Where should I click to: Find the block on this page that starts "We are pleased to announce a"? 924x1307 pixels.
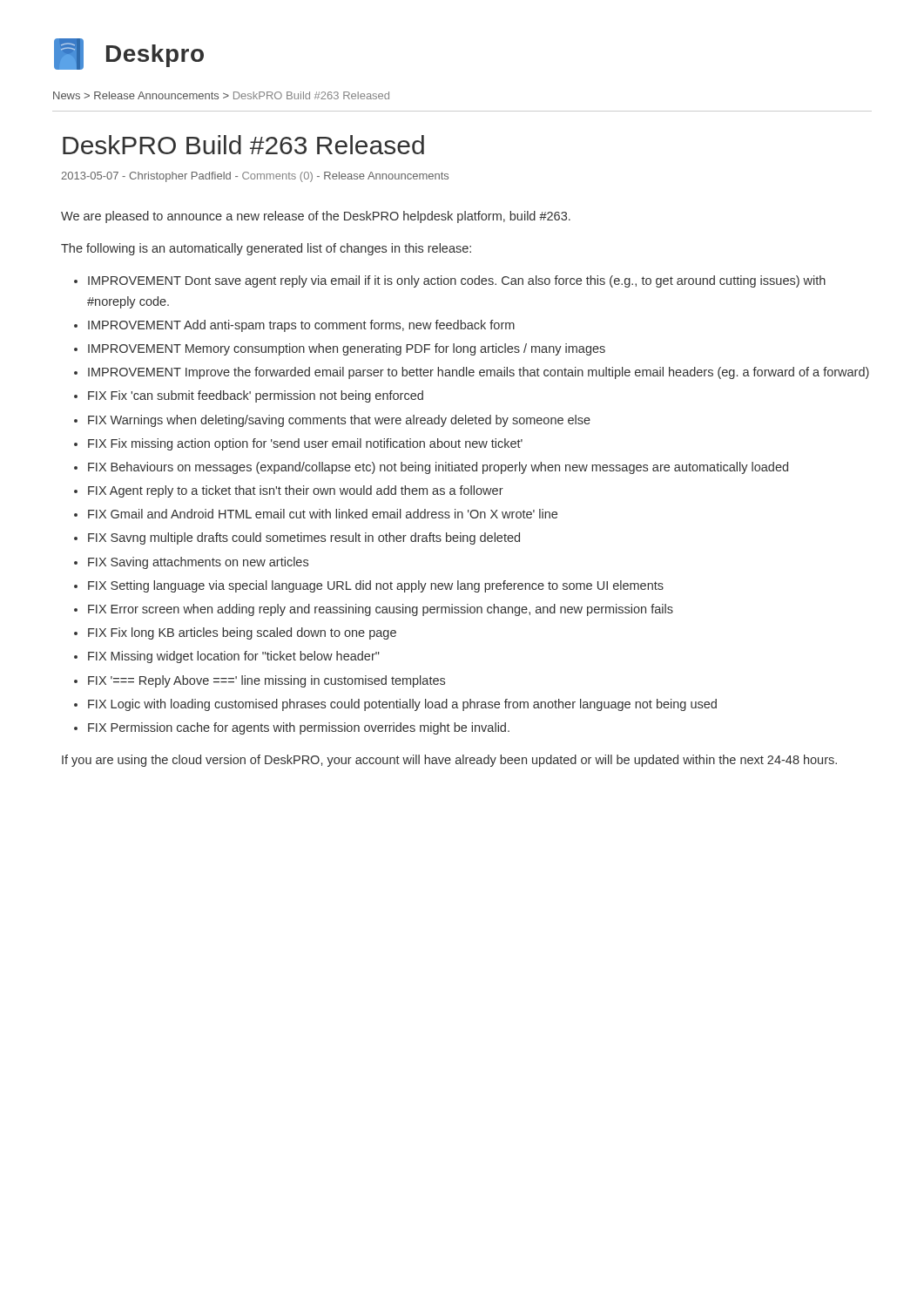click(x=316, y=216)
